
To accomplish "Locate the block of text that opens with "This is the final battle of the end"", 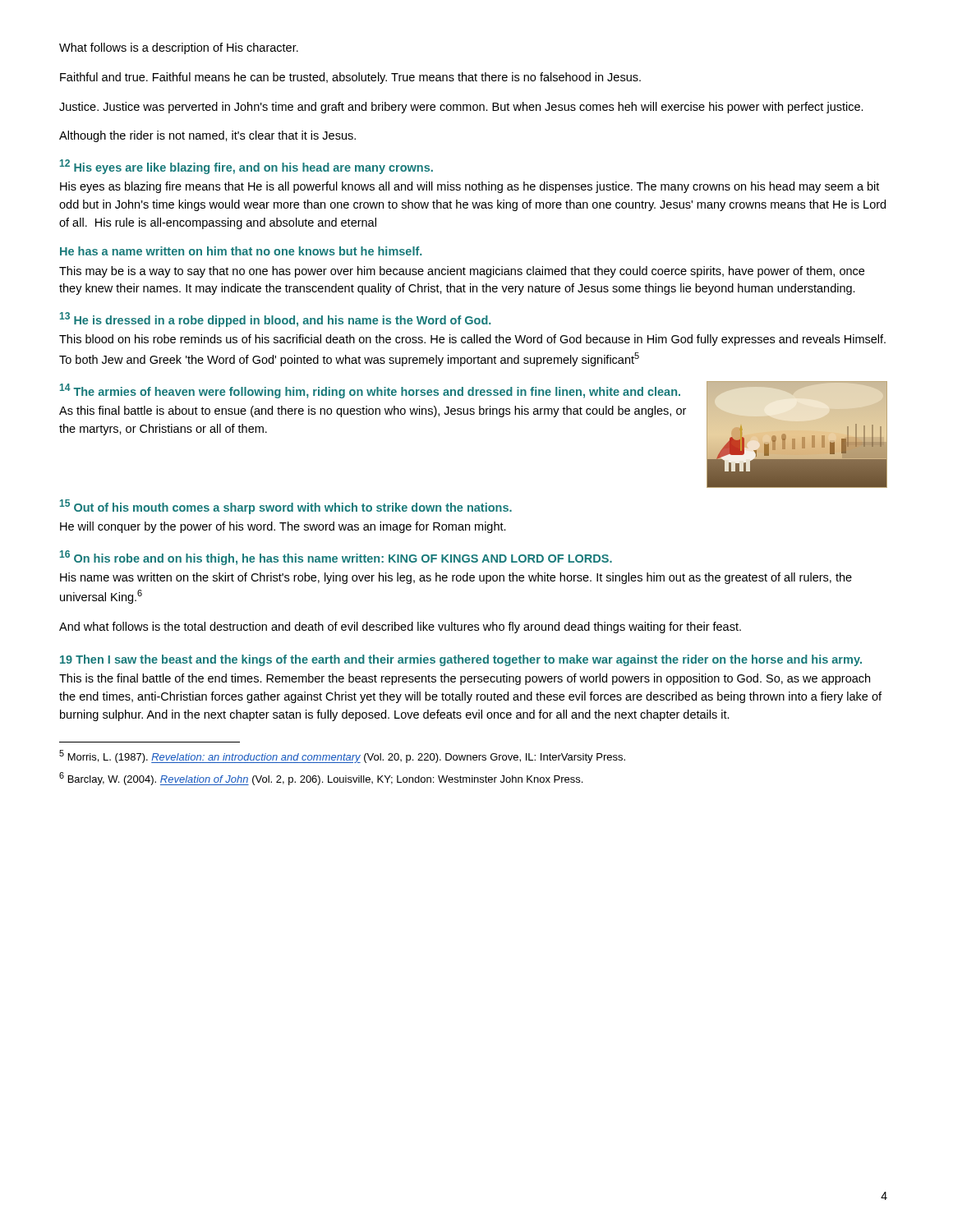I will coord(470,696).
